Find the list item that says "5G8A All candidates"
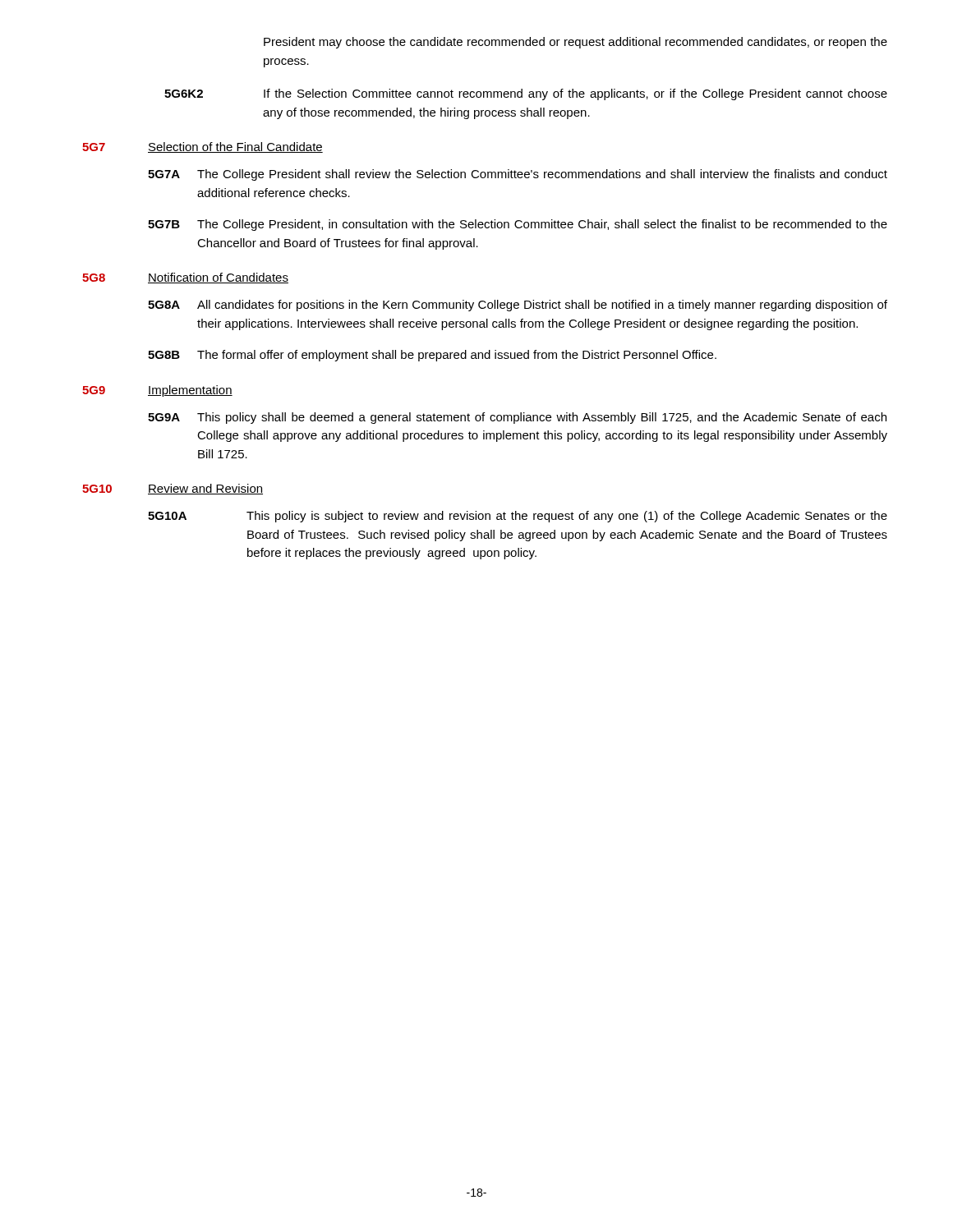953x1232 pixels. pos(518,314)
